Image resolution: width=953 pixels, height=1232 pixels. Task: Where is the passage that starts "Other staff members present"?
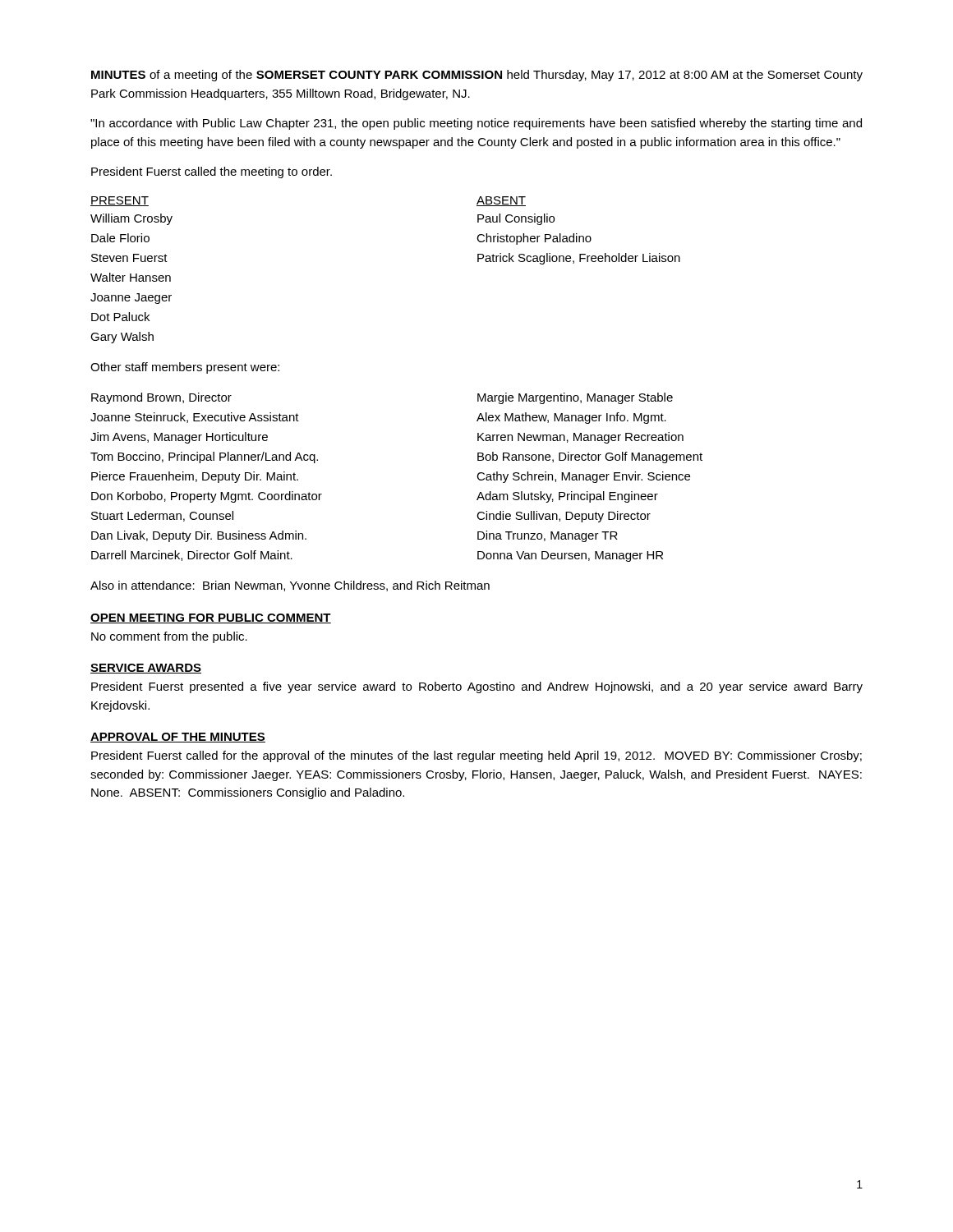point(185,366)
